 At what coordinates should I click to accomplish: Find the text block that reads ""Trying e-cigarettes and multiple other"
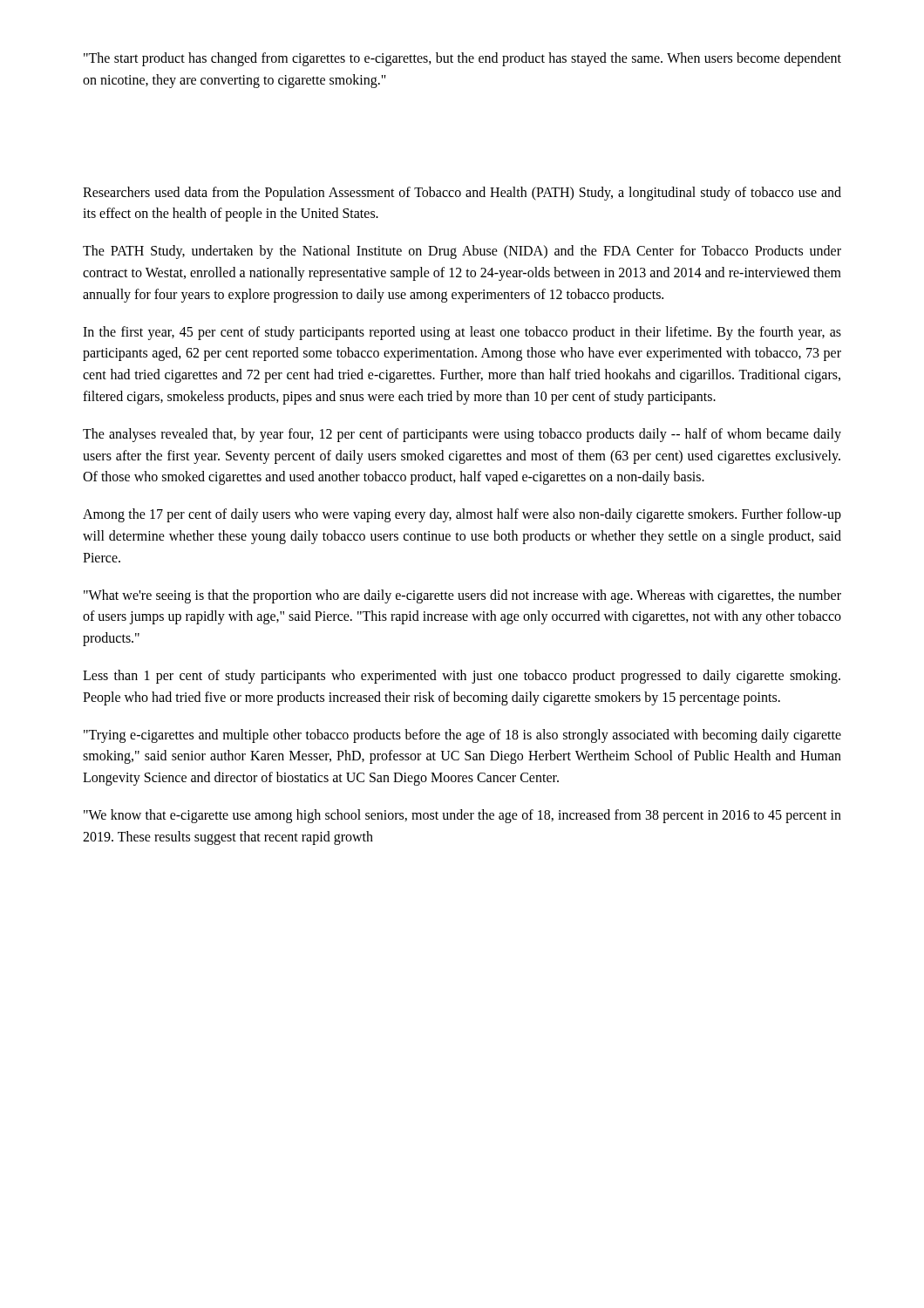tap(462, 756)
